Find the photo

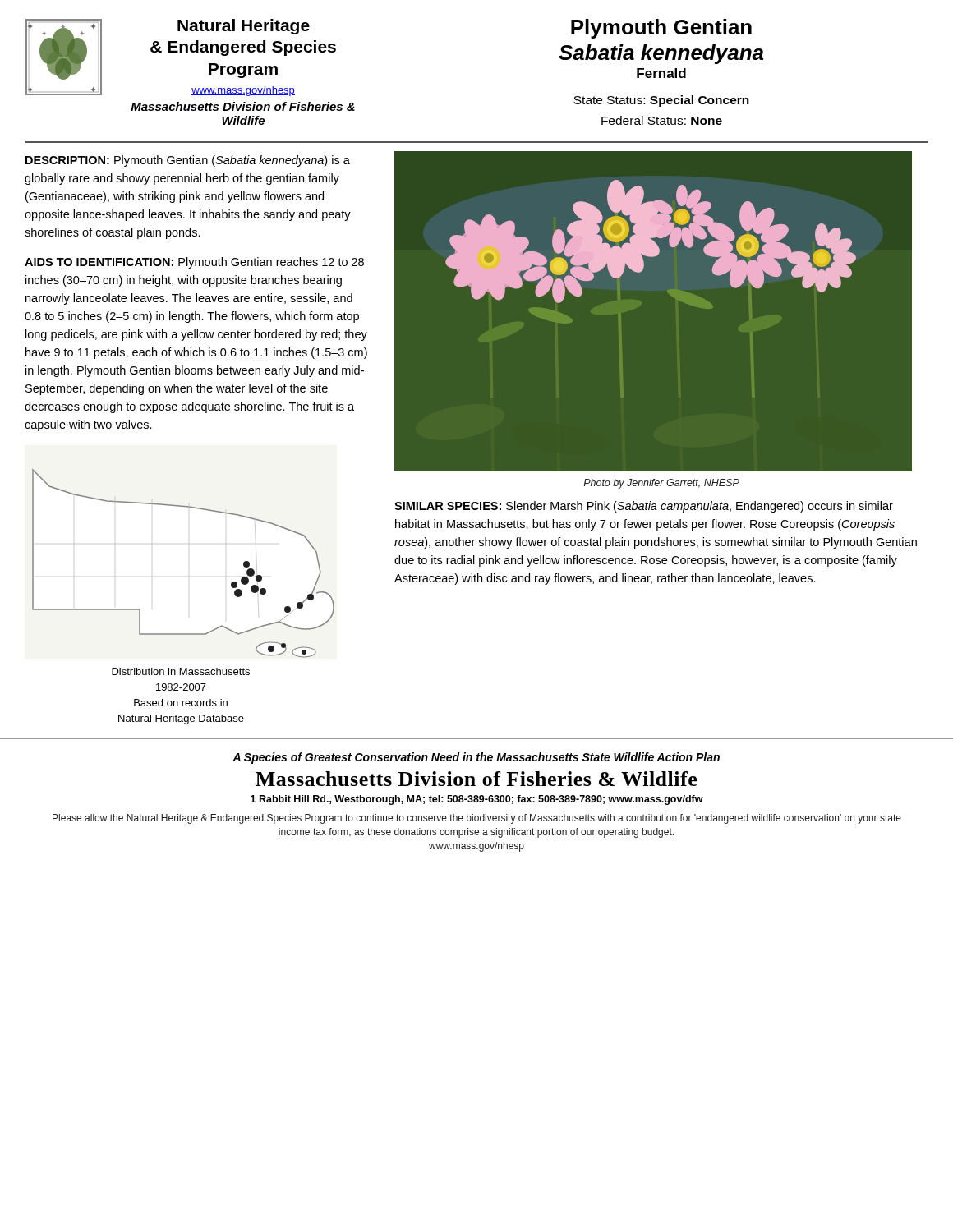(x=661, y=312)
